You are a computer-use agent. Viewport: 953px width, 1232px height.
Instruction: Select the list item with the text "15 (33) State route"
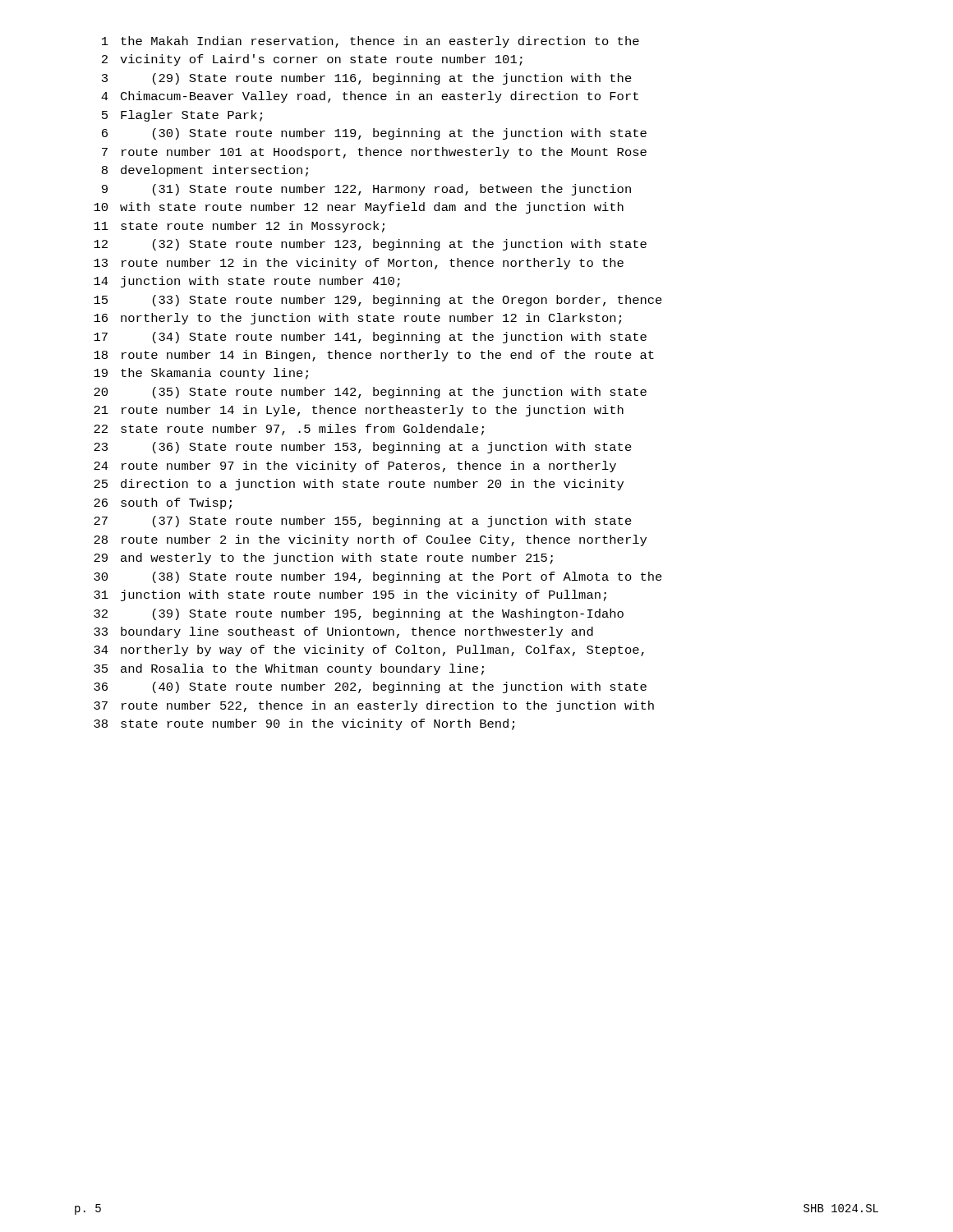(476, 310)
